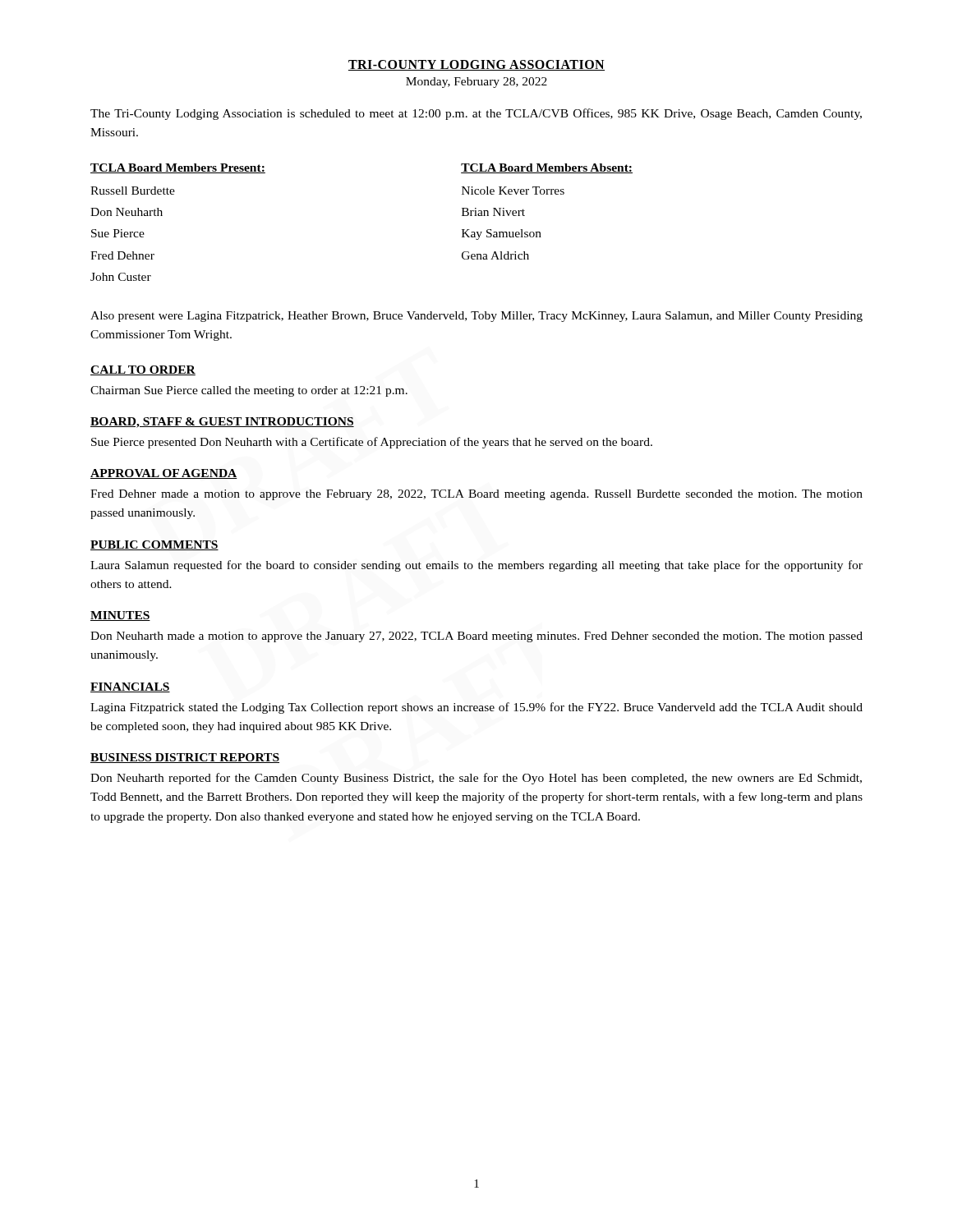
Task: Point to the region starting "TCLA Board Members Absent:"
Action: [547, 167]
